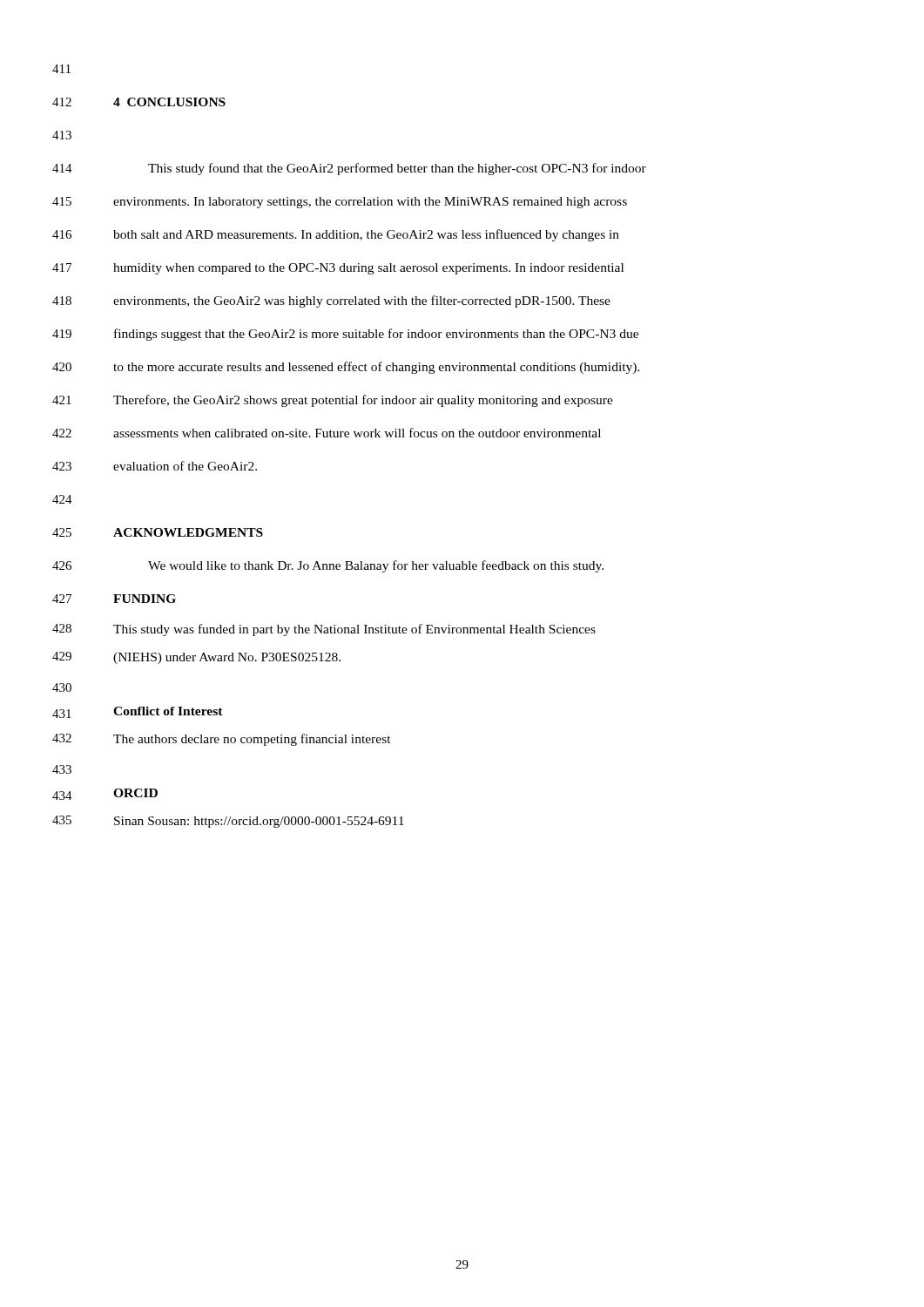924x1307 pixels.
Task: Locate the text "The authors declare no competing financial interest"
Action: coord(252,738)
